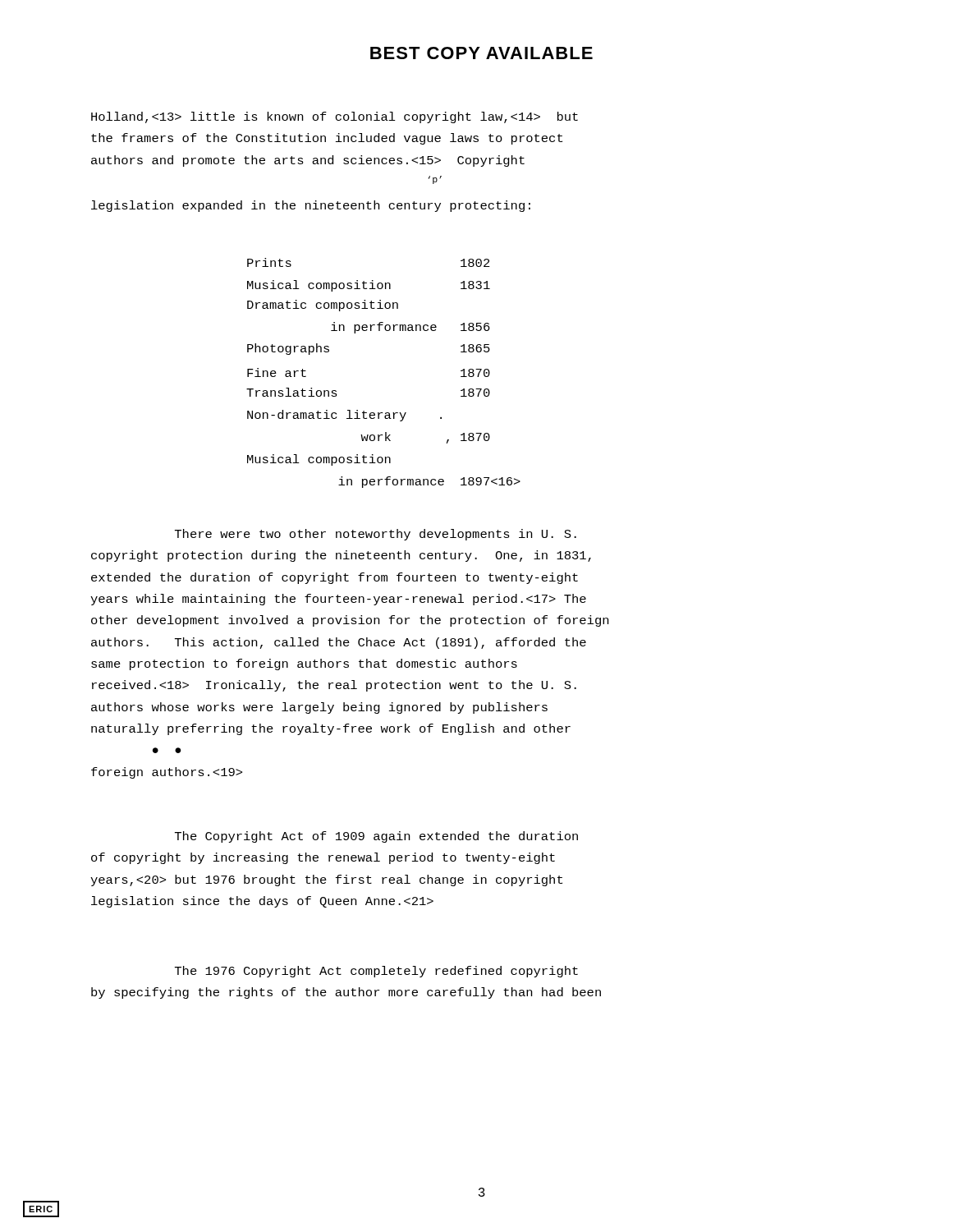963x1232 pixels.
Task: Click where it says "BEST COPY AVAILABLE"
Action: pyautogui.click(x=482, y=53)
